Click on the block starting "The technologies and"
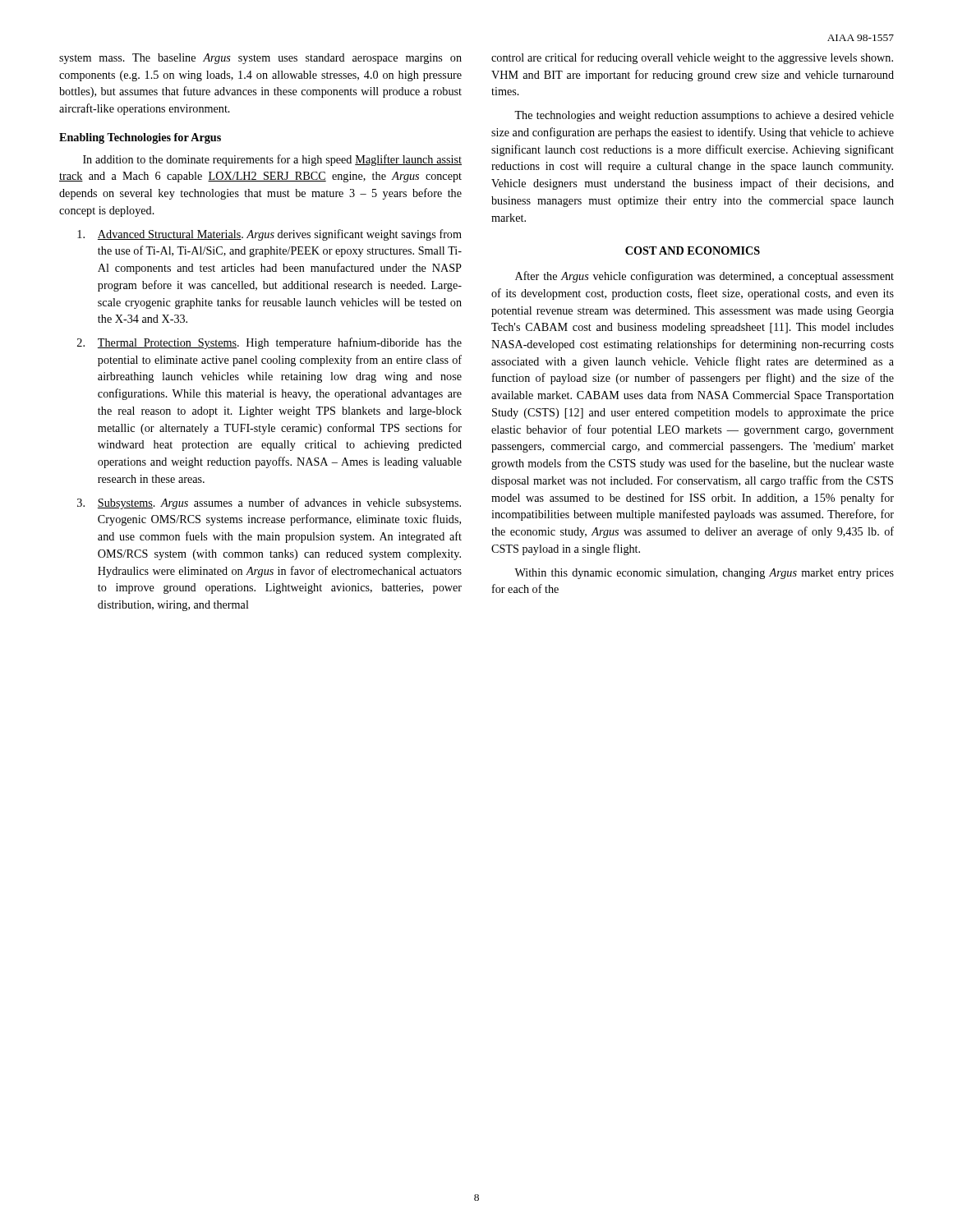The image size is (953, 1232). point(693,167)
